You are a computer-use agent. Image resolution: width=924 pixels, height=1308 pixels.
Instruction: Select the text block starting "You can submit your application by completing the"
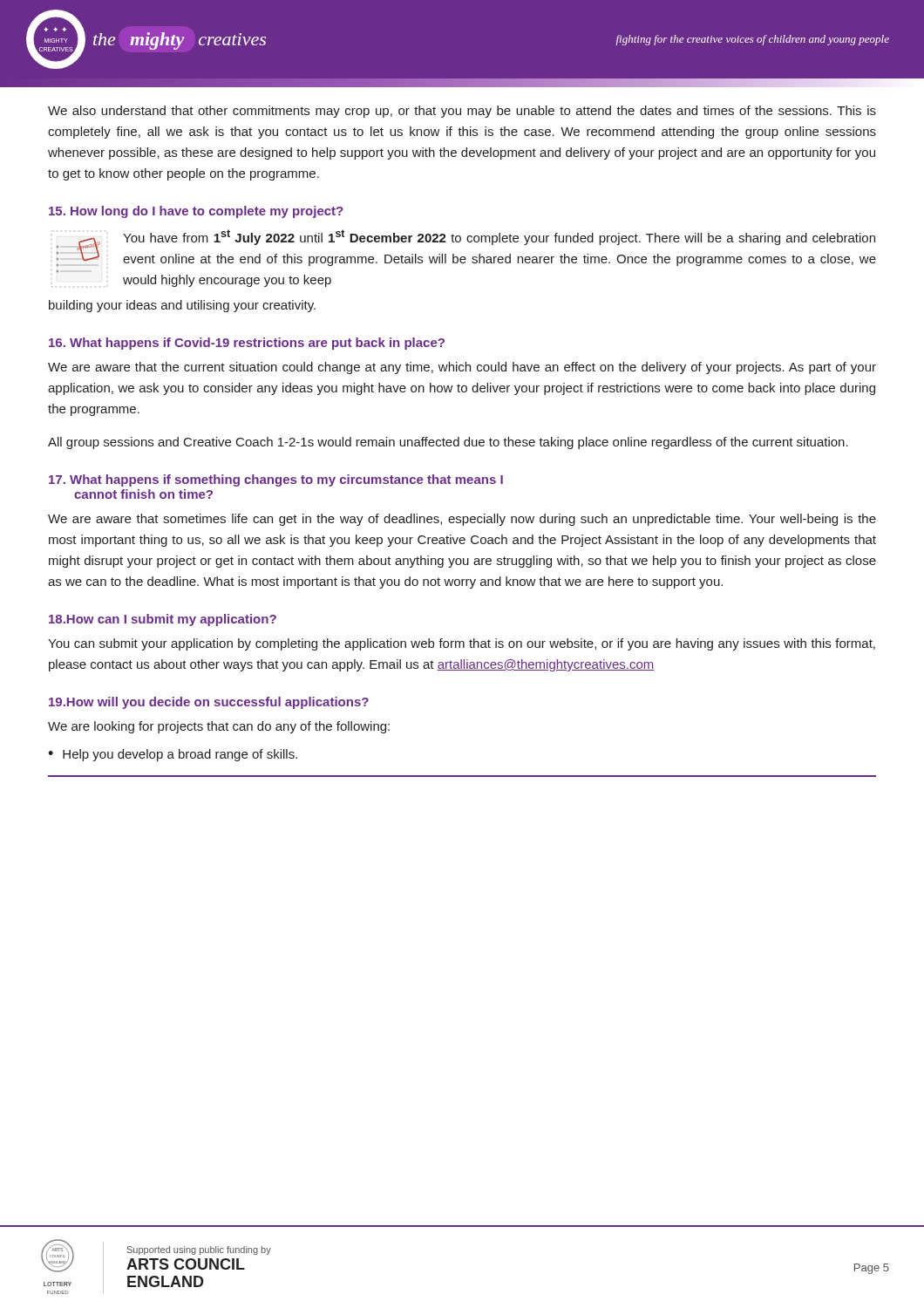click(x=462, y=654)
